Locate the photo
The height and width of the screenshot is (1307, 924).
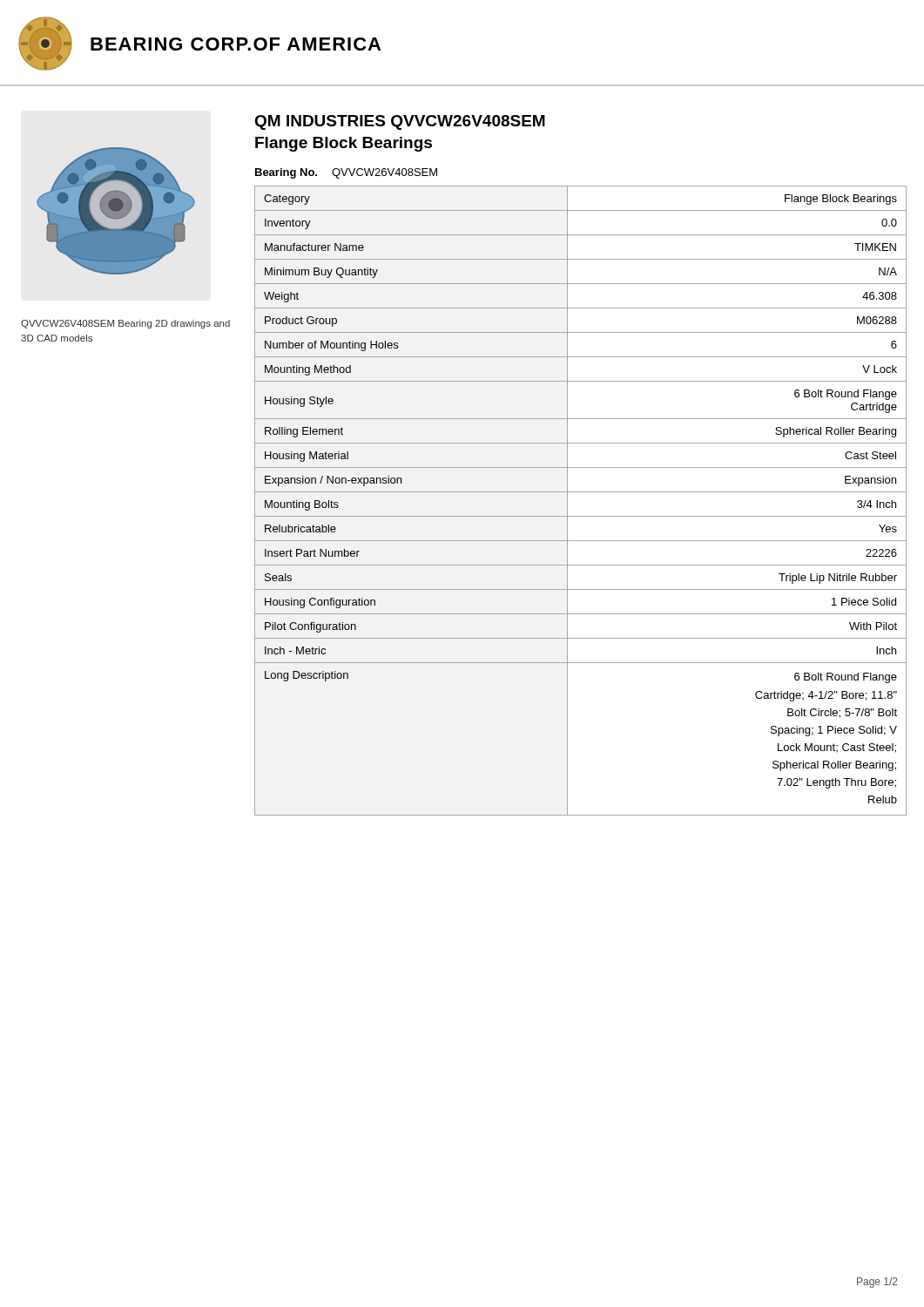pos(116,206)
